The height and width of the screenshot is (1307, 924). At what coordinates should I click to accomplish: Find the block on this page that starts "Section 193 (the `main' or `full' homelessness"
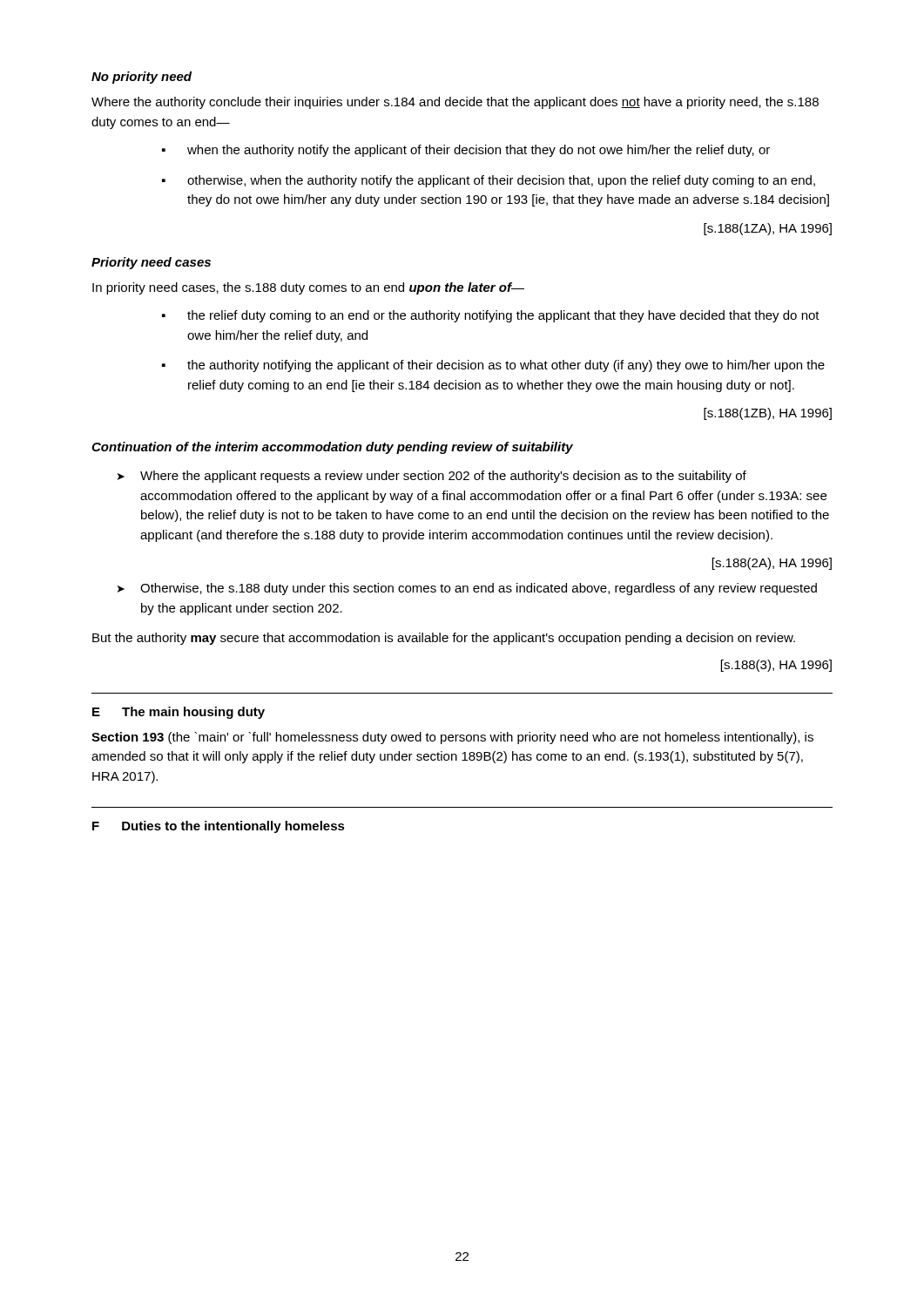tap(453, 756)
